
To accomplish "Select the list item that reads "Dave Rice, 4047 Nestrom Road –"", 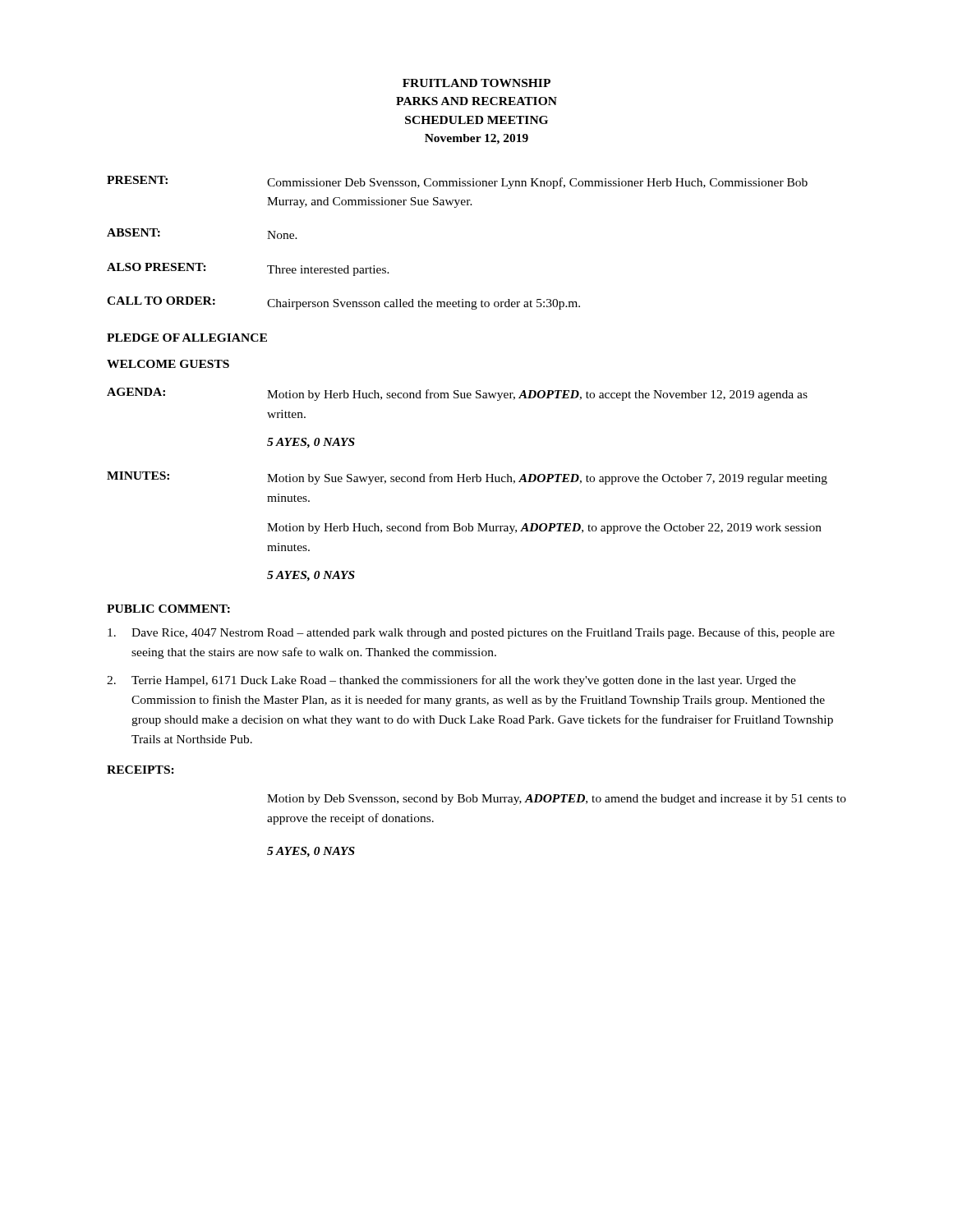I will click(476, 642).
